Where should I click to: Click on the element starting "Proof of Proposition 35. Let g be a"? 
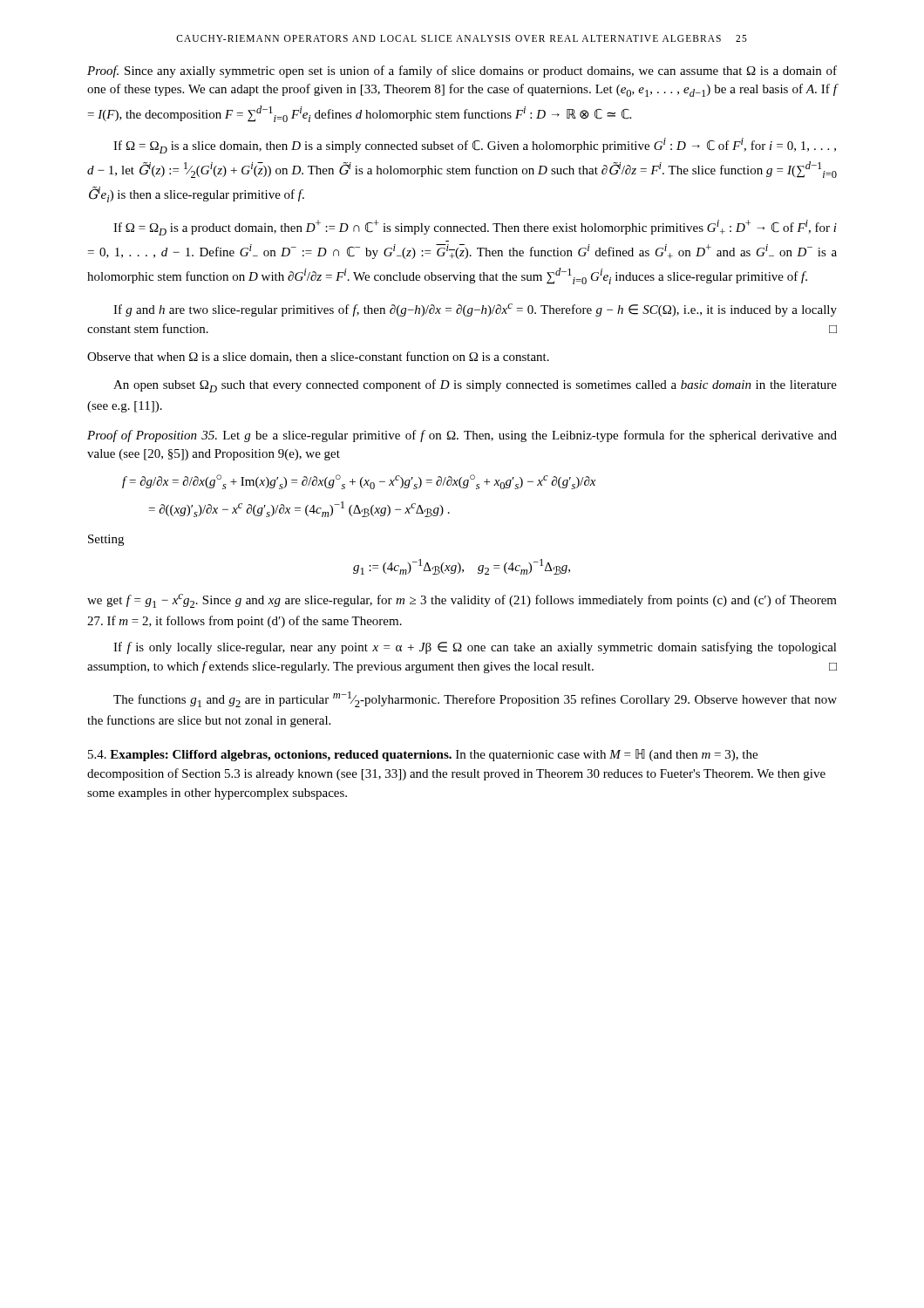[x=462, y=445]
